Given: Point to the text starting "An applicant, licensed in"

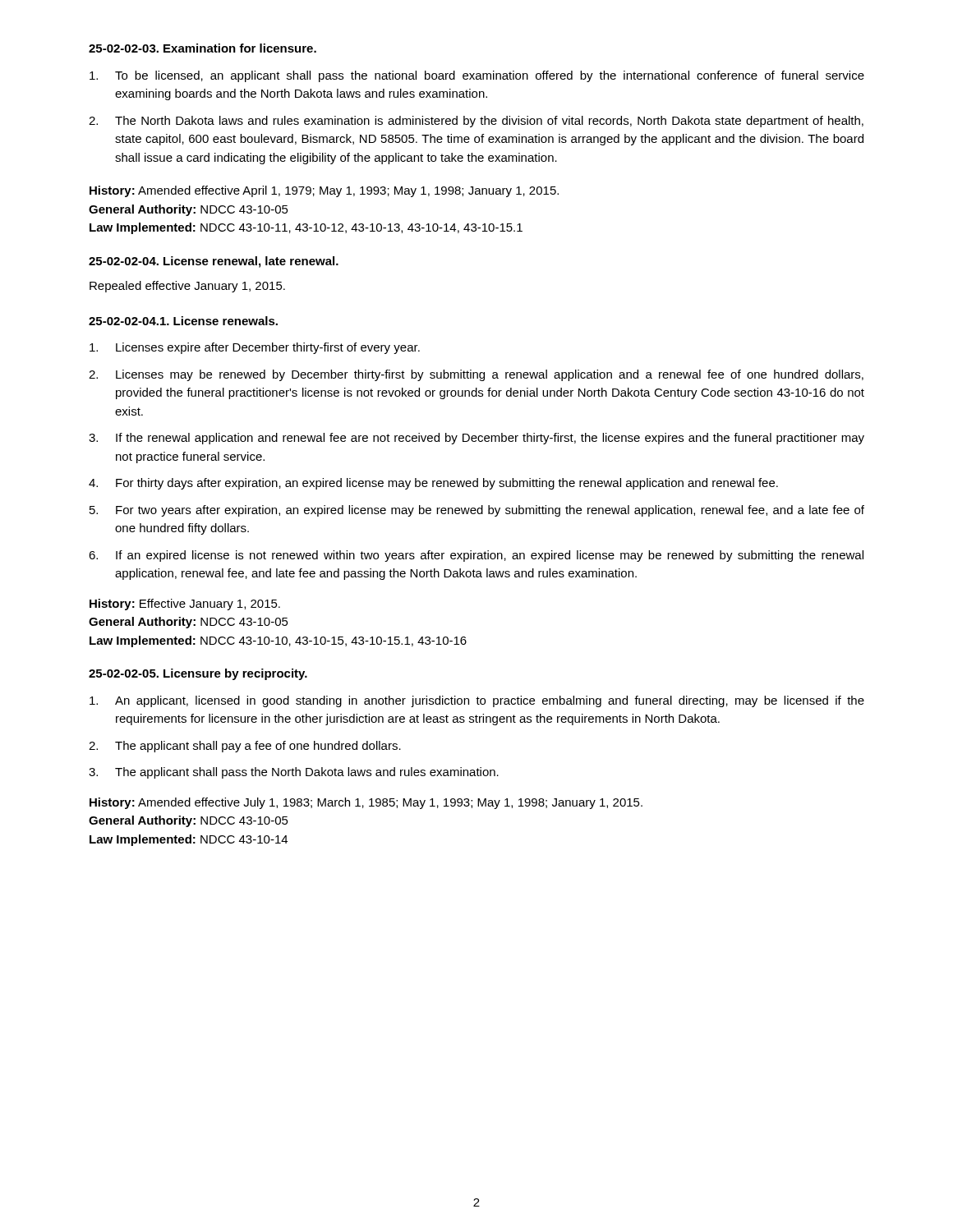Looking at the screenshot, I should pos(476,710).
